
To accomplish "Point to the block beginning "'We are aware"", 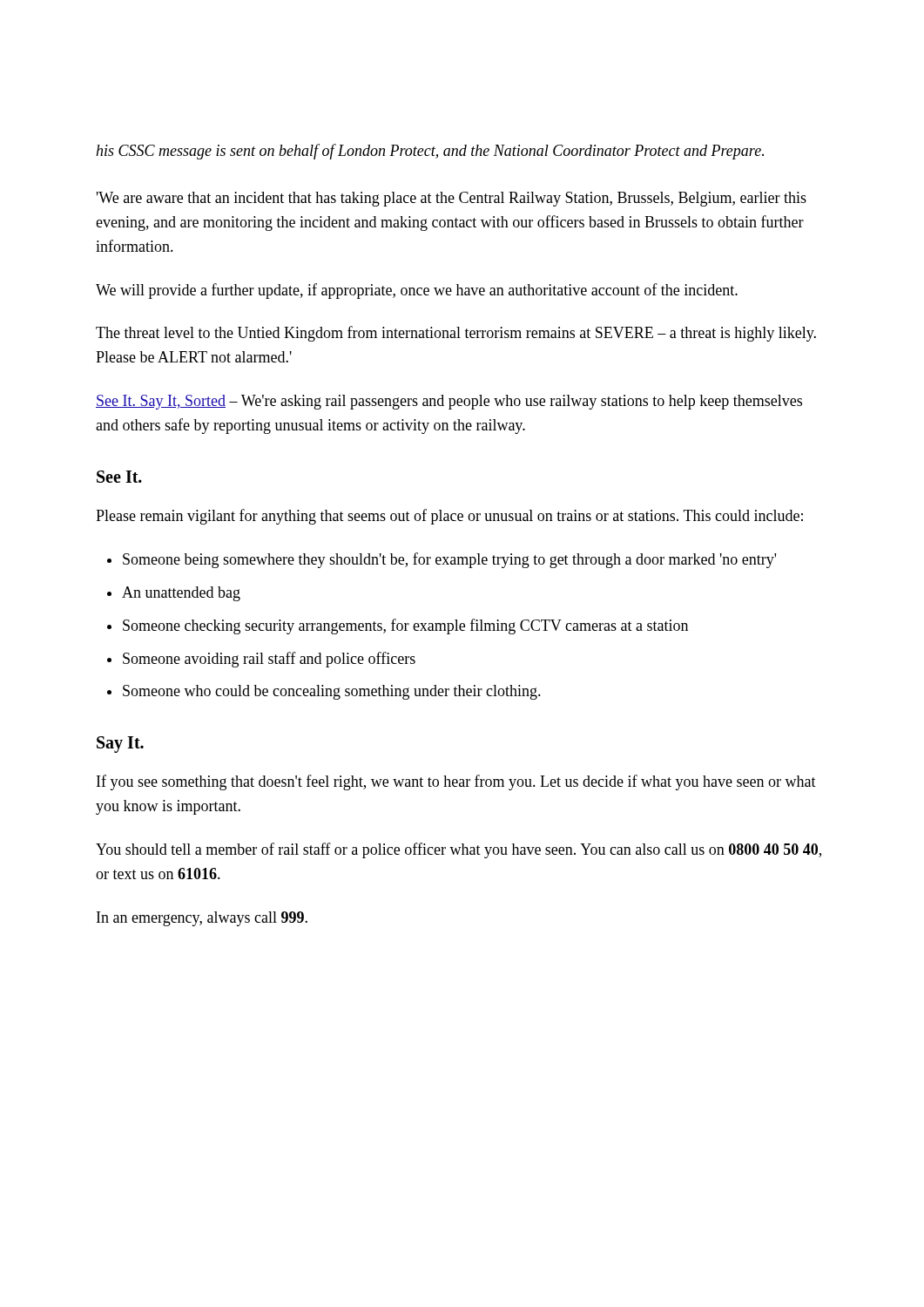I will 451,222.
